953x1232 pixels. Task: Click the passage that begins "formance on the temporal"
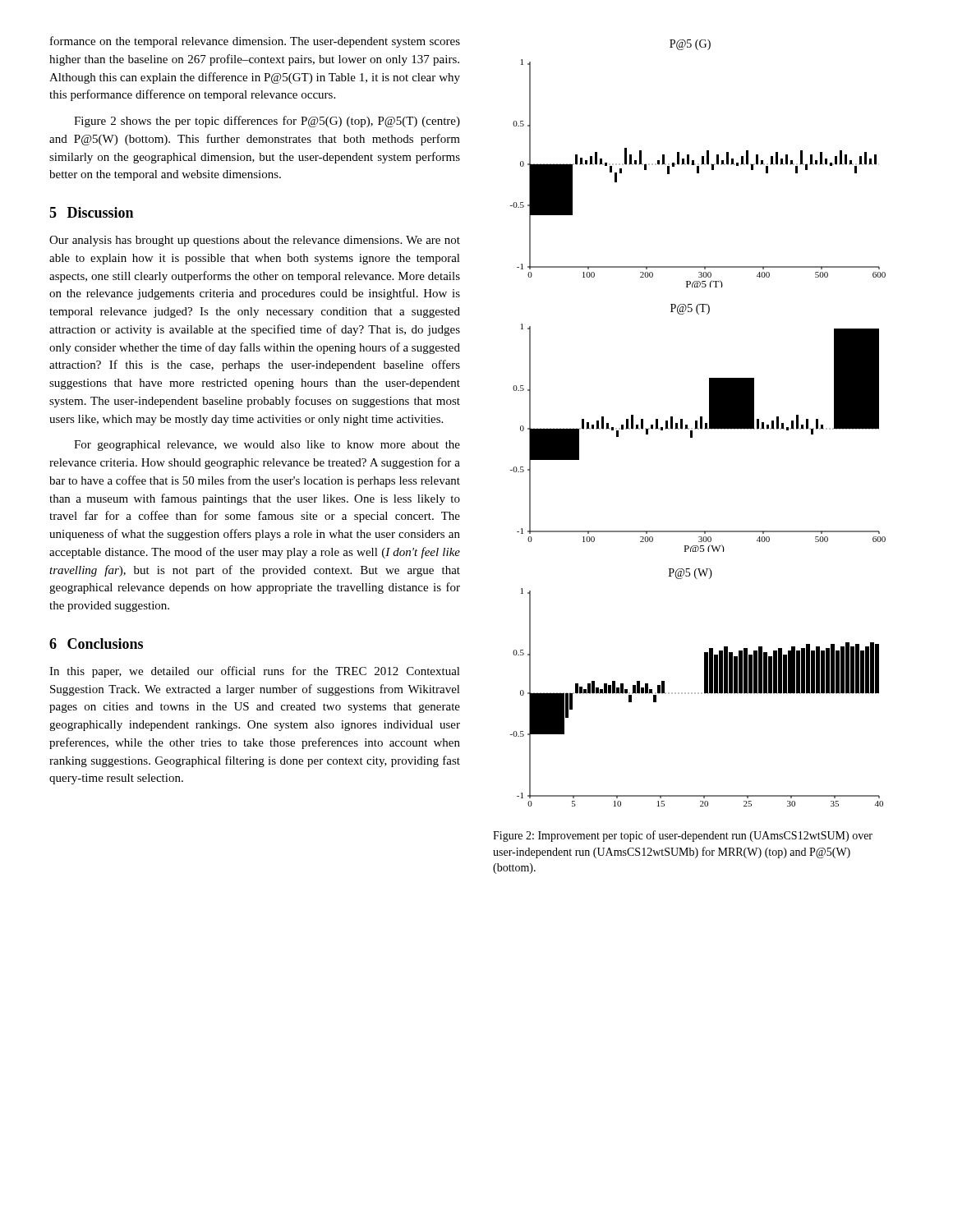coord(255,108)
